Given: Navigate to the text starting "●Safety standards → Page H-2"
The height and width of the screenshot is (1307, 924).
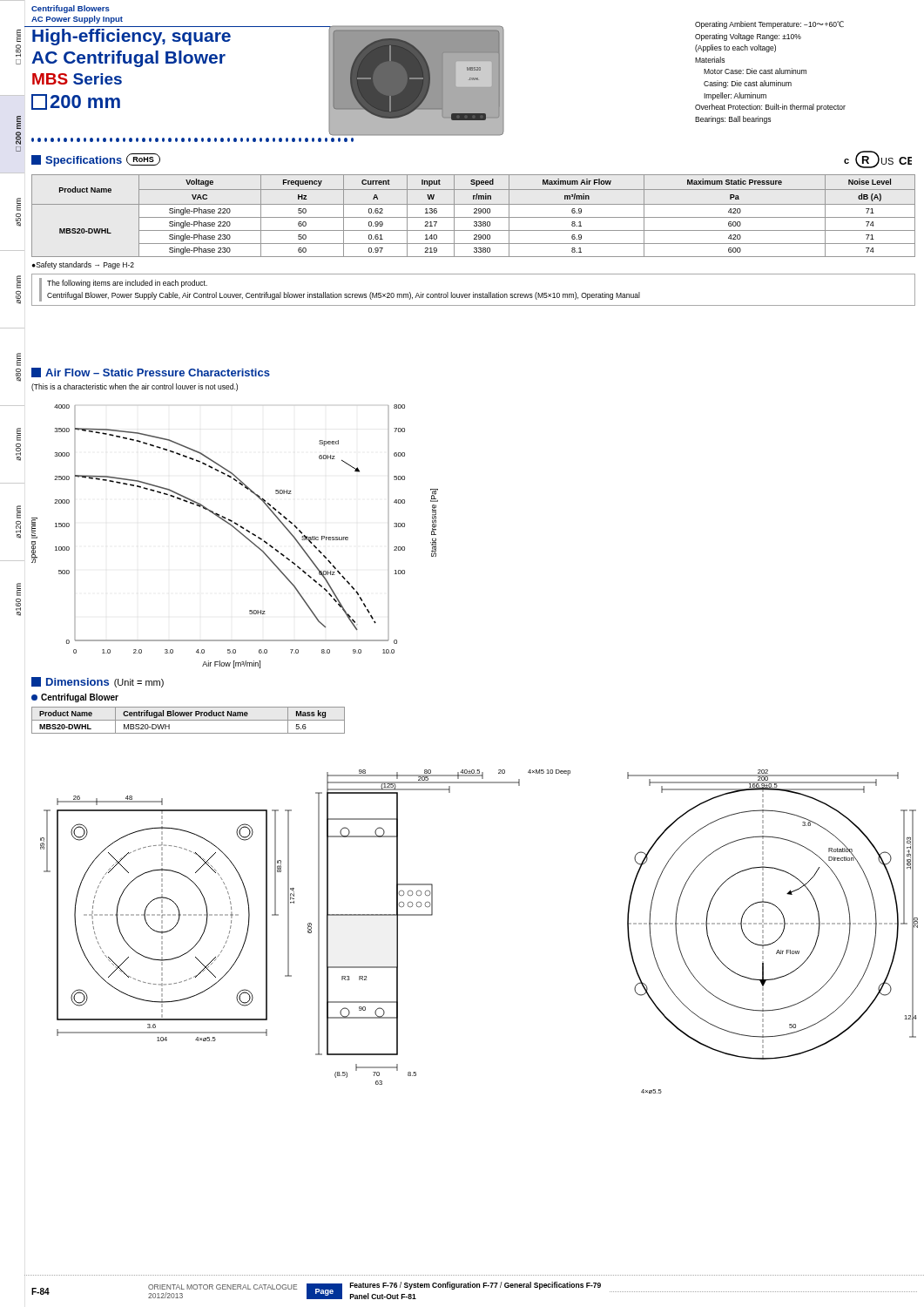Looking at the screenshot, I should pyautogui.click(x=83, y=265).
